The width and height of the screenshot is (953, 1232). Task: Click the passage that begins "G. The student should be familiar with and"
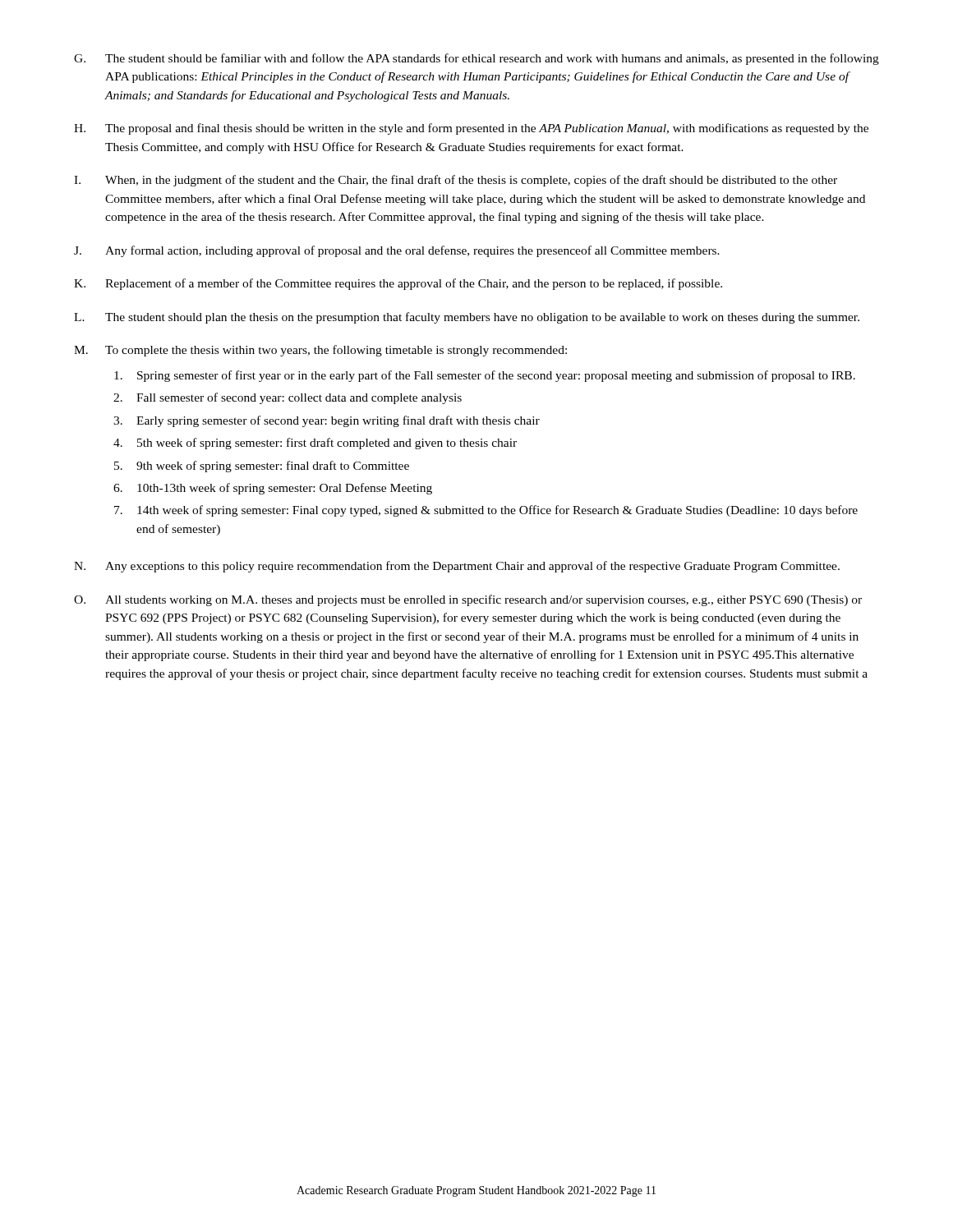pyautogui.click(x=476, y=77)
